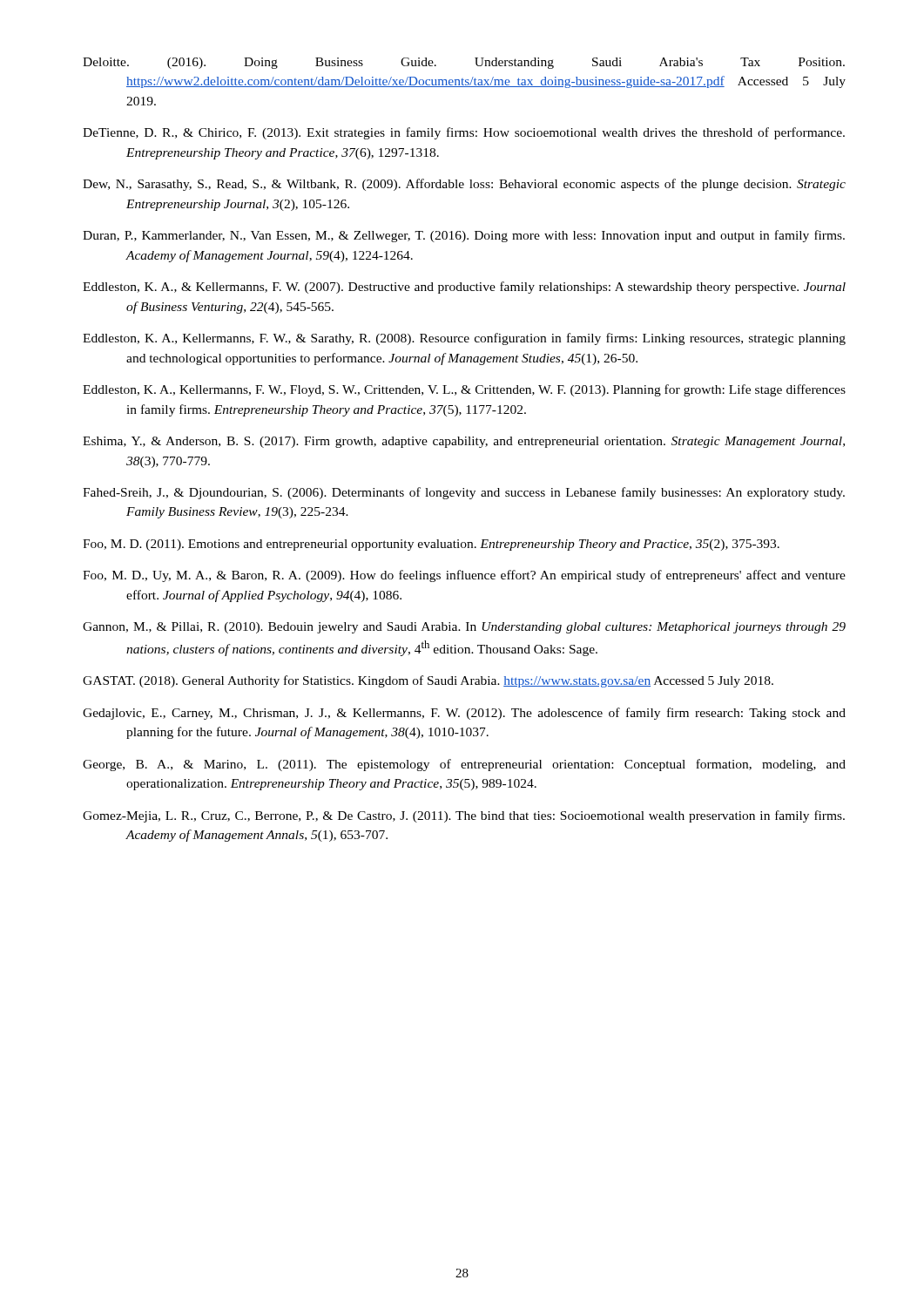
Task: Select the list item that reads "Eshima, Y., & Anderson, B. S. (2017)."
Action: point(464,450)
